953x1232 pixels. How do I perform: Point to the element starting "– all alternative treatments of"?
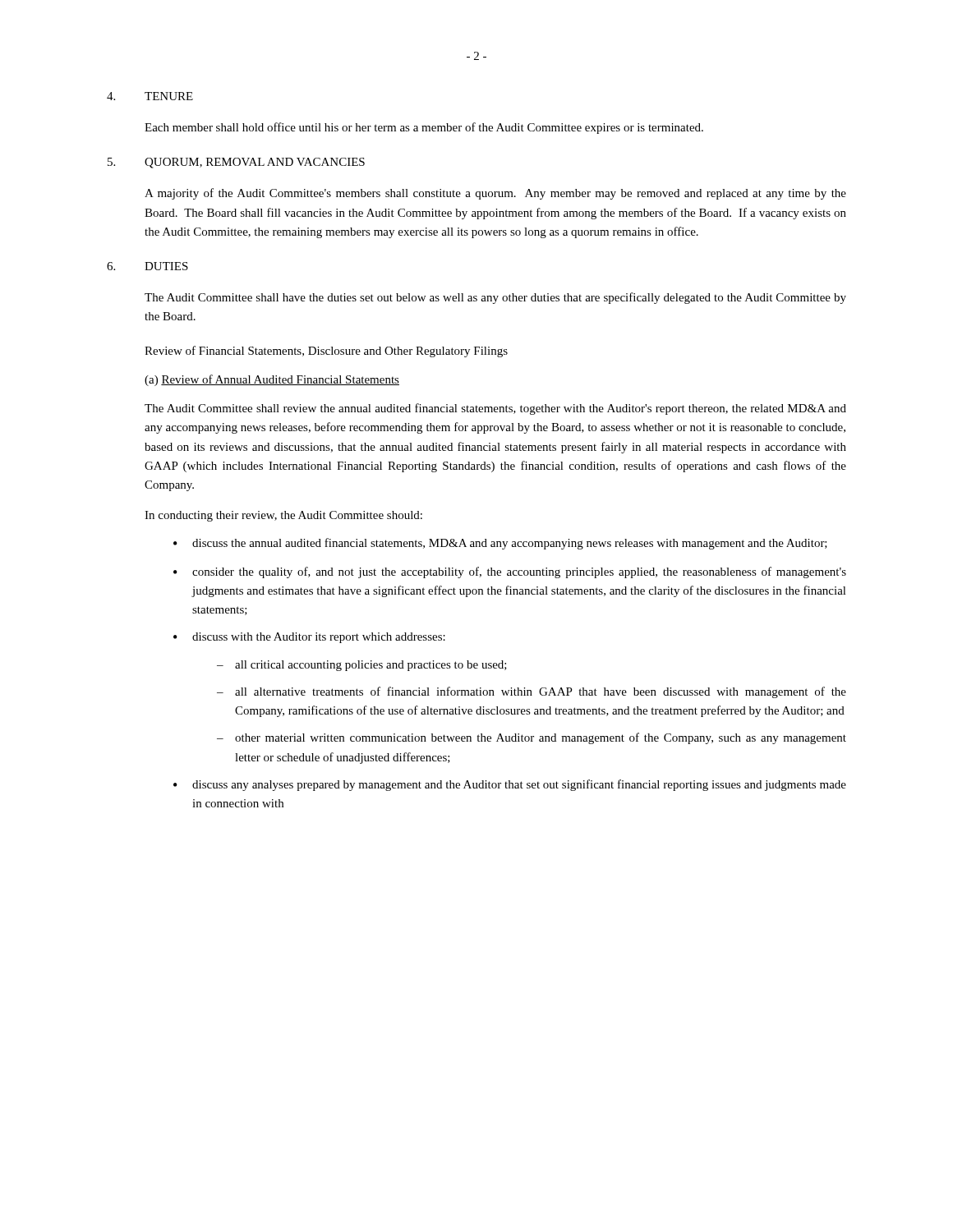pos(532,702)
